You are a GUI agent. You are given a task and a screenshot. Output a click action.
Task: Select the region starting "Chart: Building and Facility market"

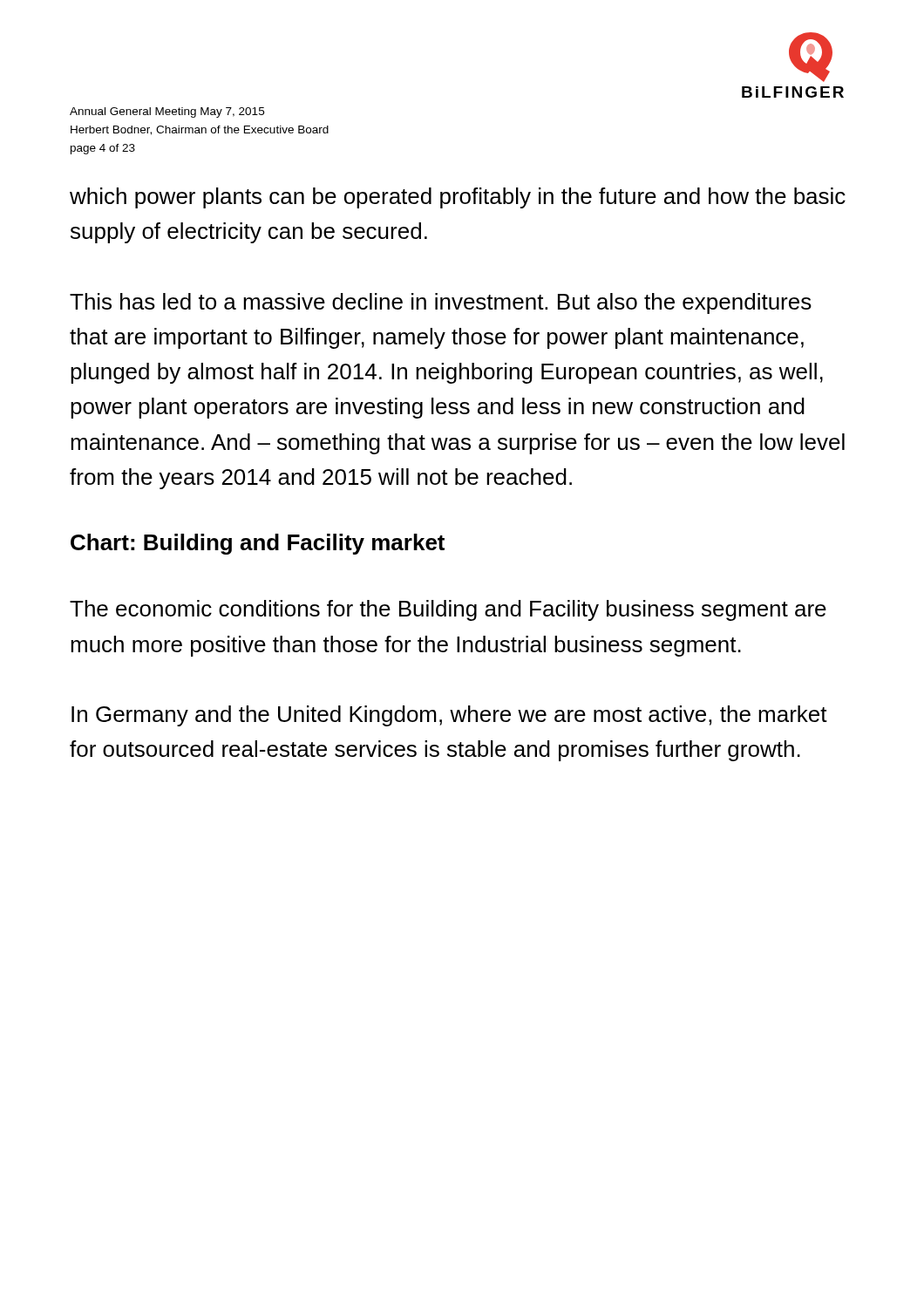click(x=257, y=543)
